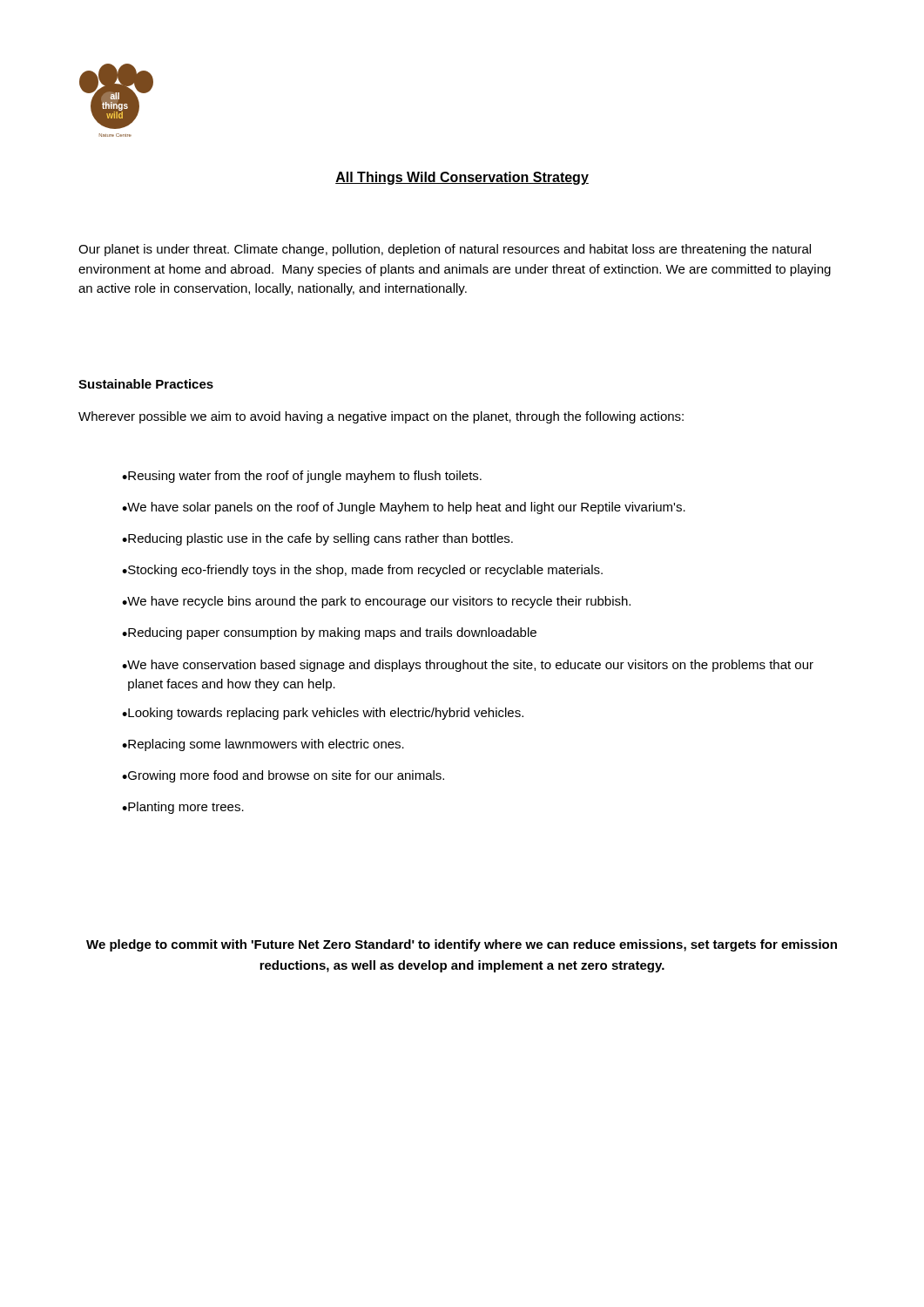Point to the block beginning "• Stocking eco-friendly toys in"

(462, 572)
